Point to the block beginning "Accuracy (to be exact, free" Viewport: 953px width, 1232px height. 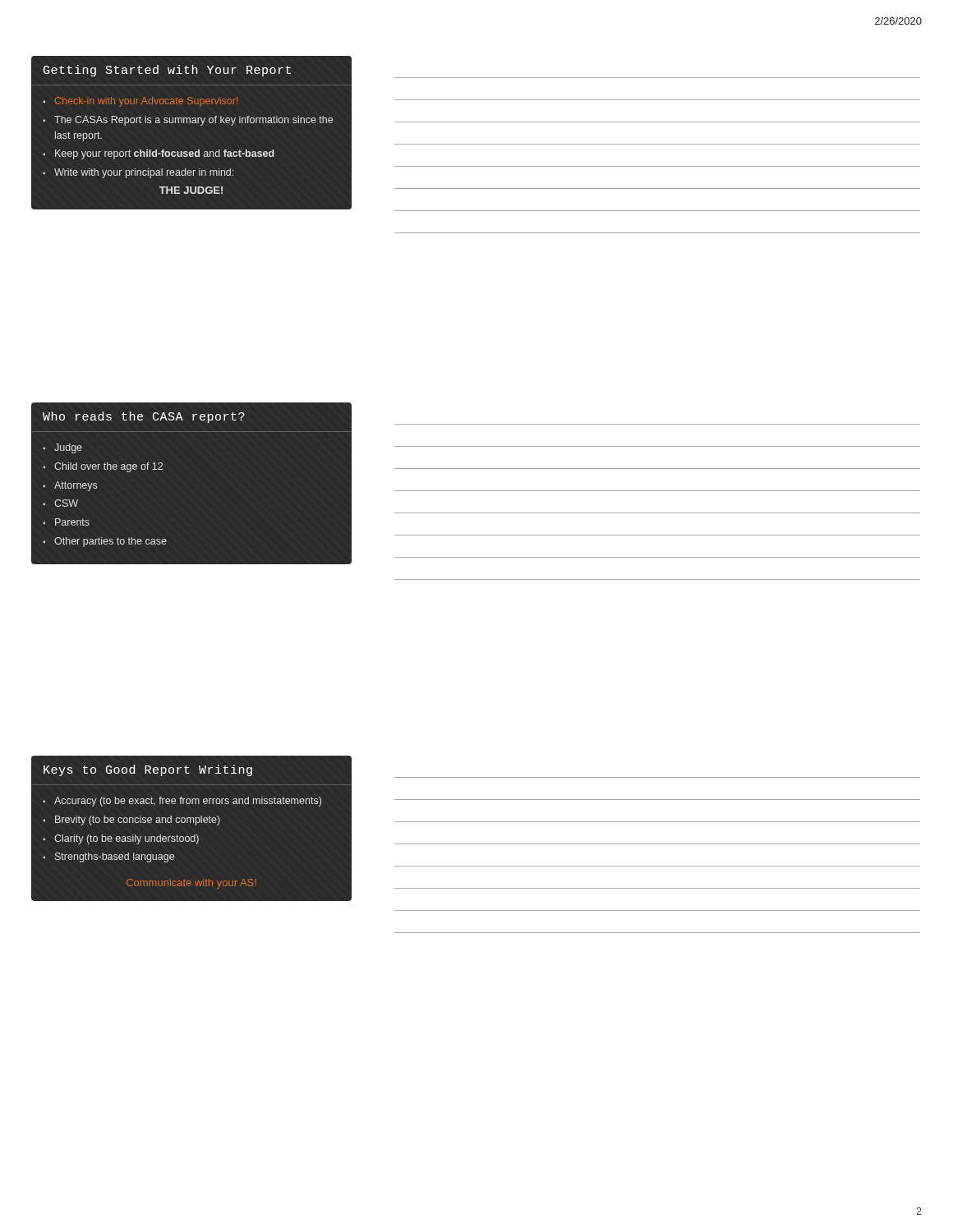[x=188, y=801]
